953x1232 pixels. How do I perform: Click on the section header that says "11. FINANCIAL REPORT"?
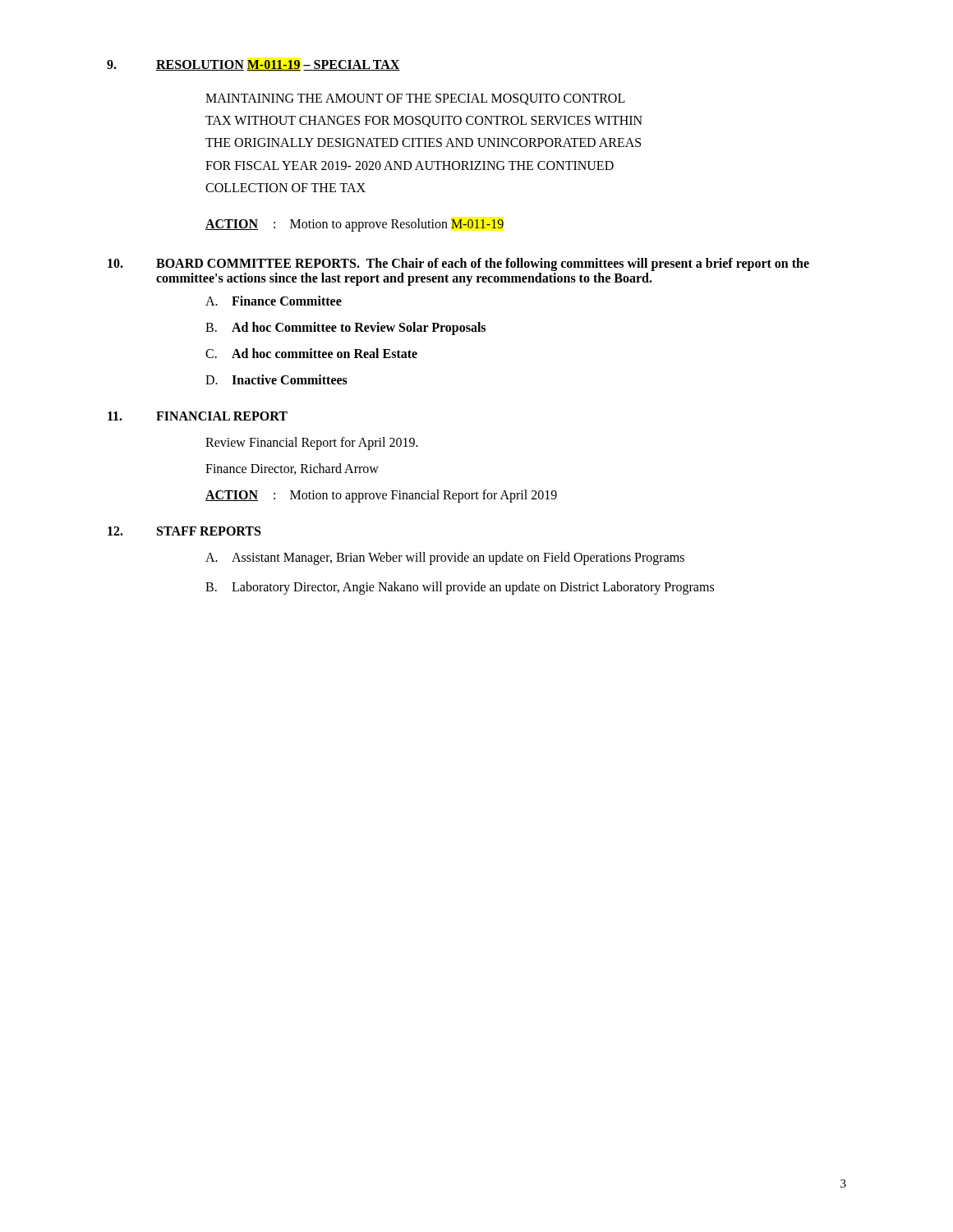197,416
